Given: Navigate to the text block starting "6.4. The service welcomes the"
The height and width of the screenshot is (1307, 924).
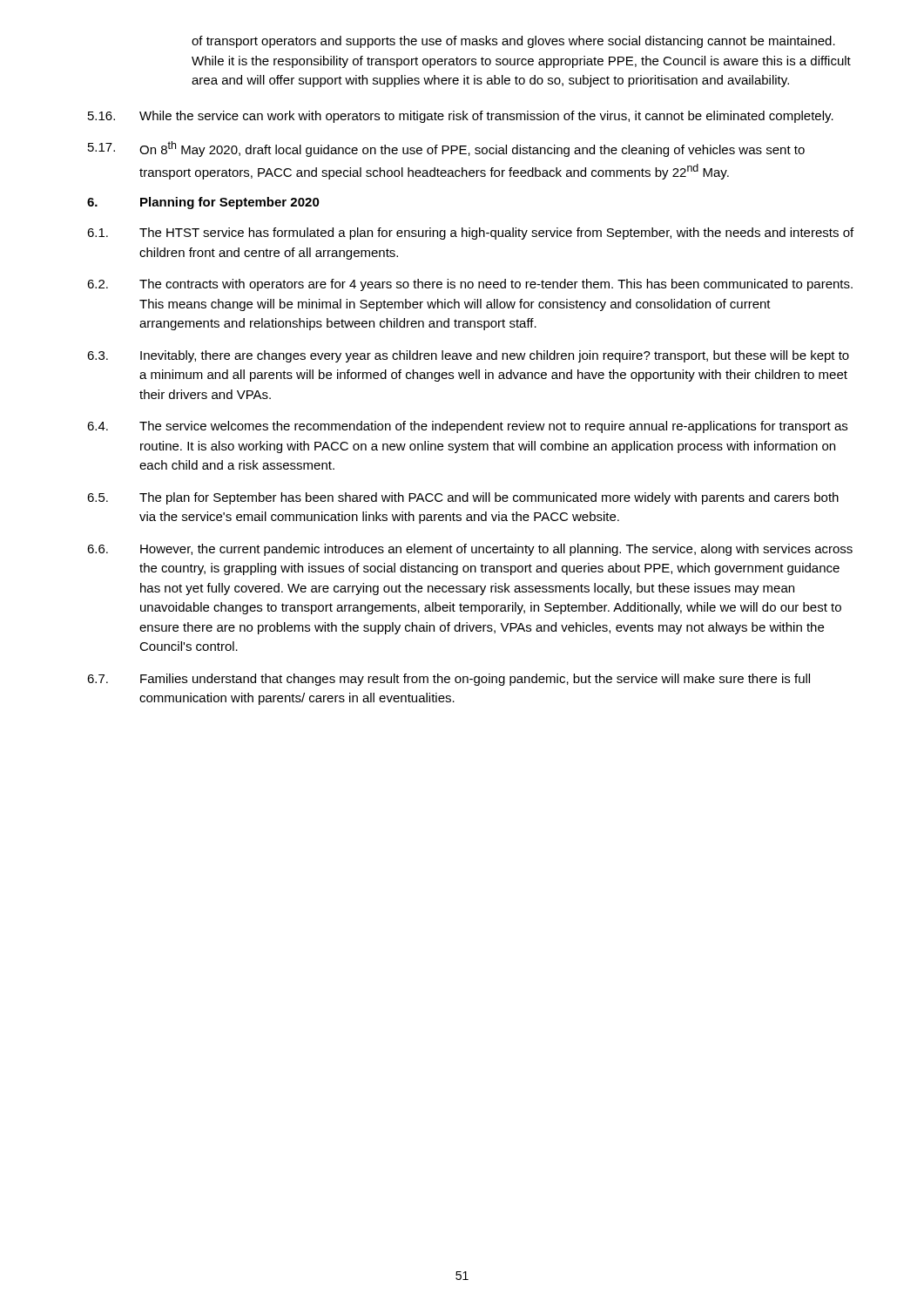Looking at the screenshot, I should (471, 446).
